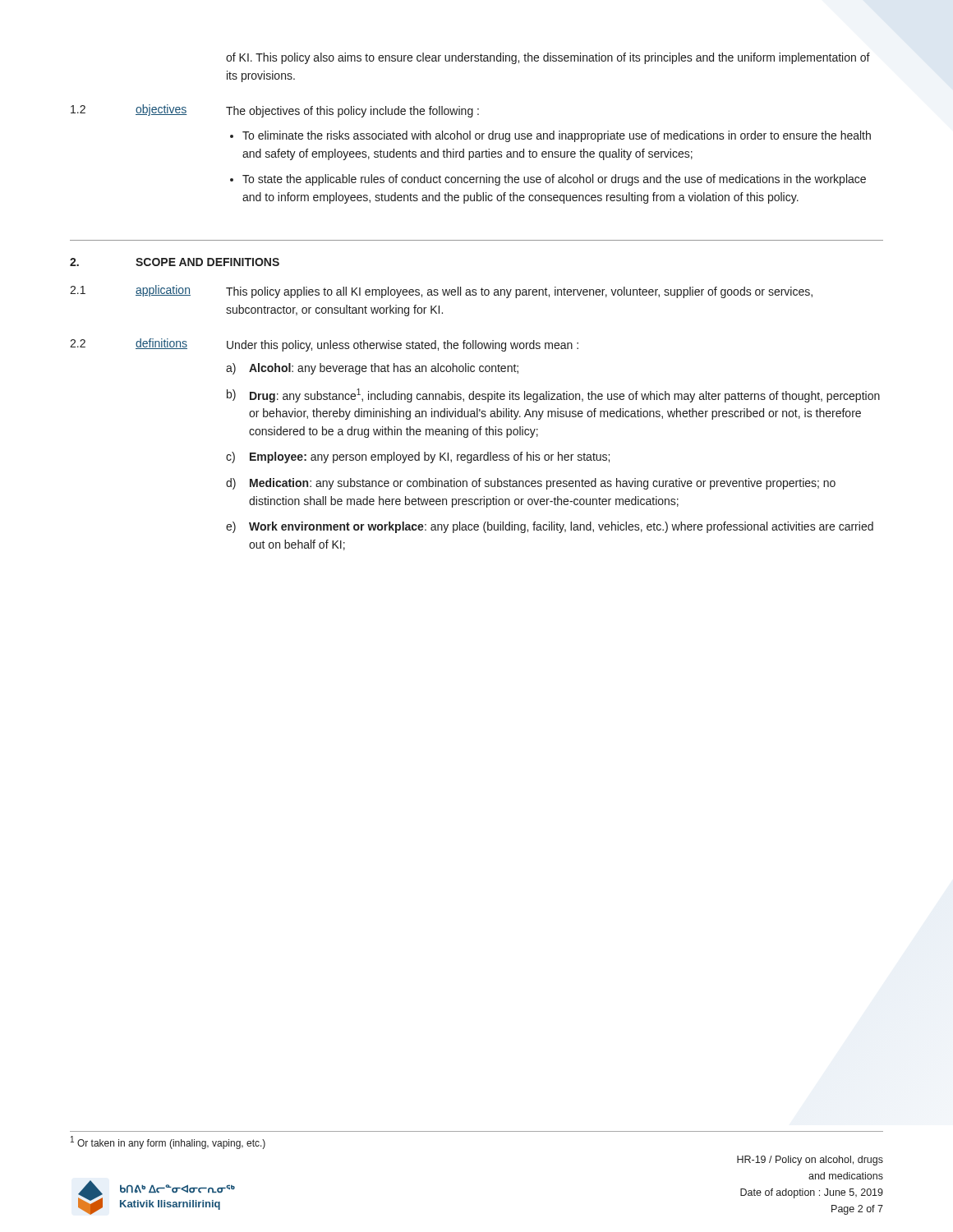Find the block on this page that starts "b) Drug: any"

(x=555, y=413)
